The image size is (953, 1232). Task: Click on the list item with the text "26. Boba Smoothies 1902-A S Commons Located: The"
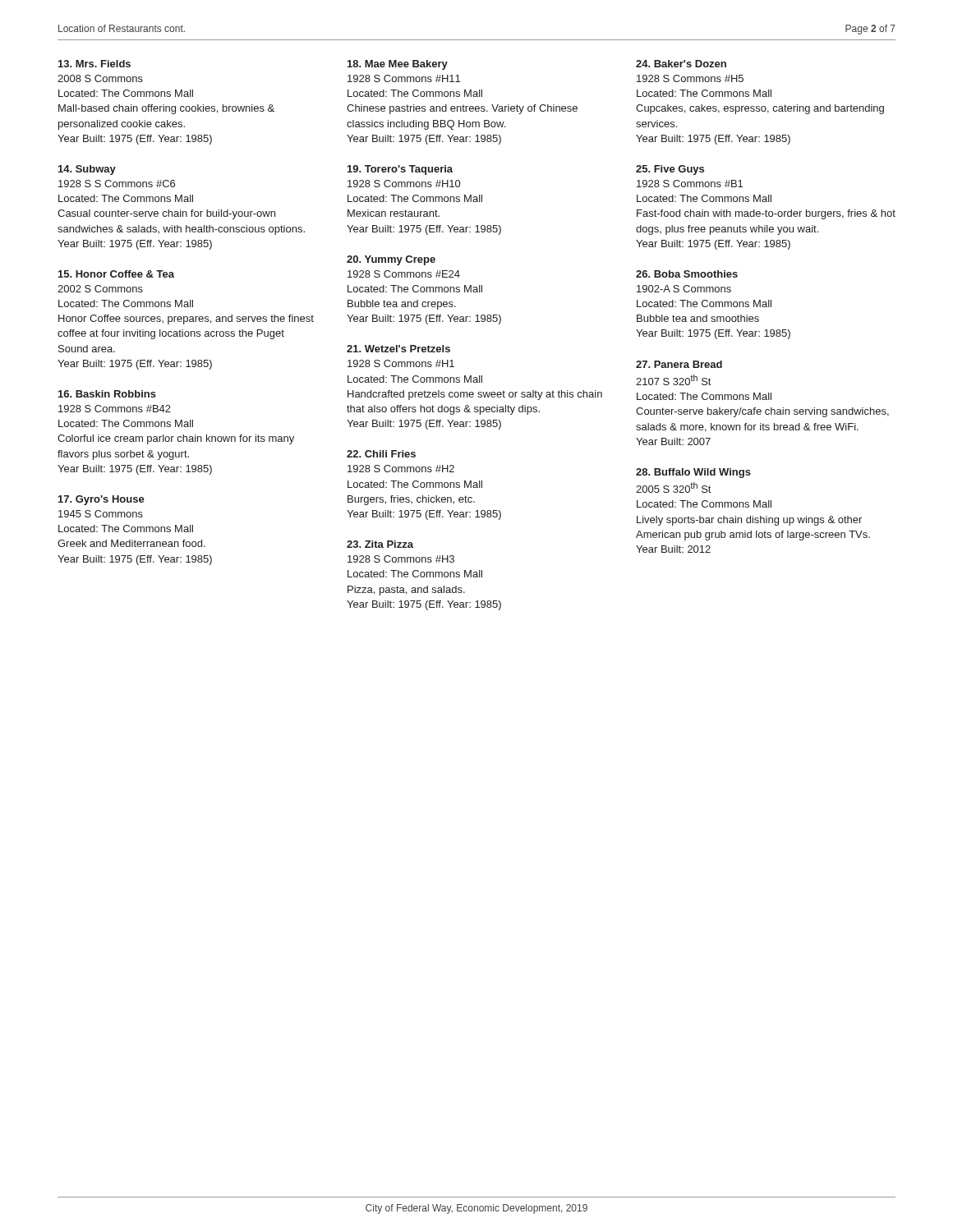pyautogui.click(x=766, y=304)
